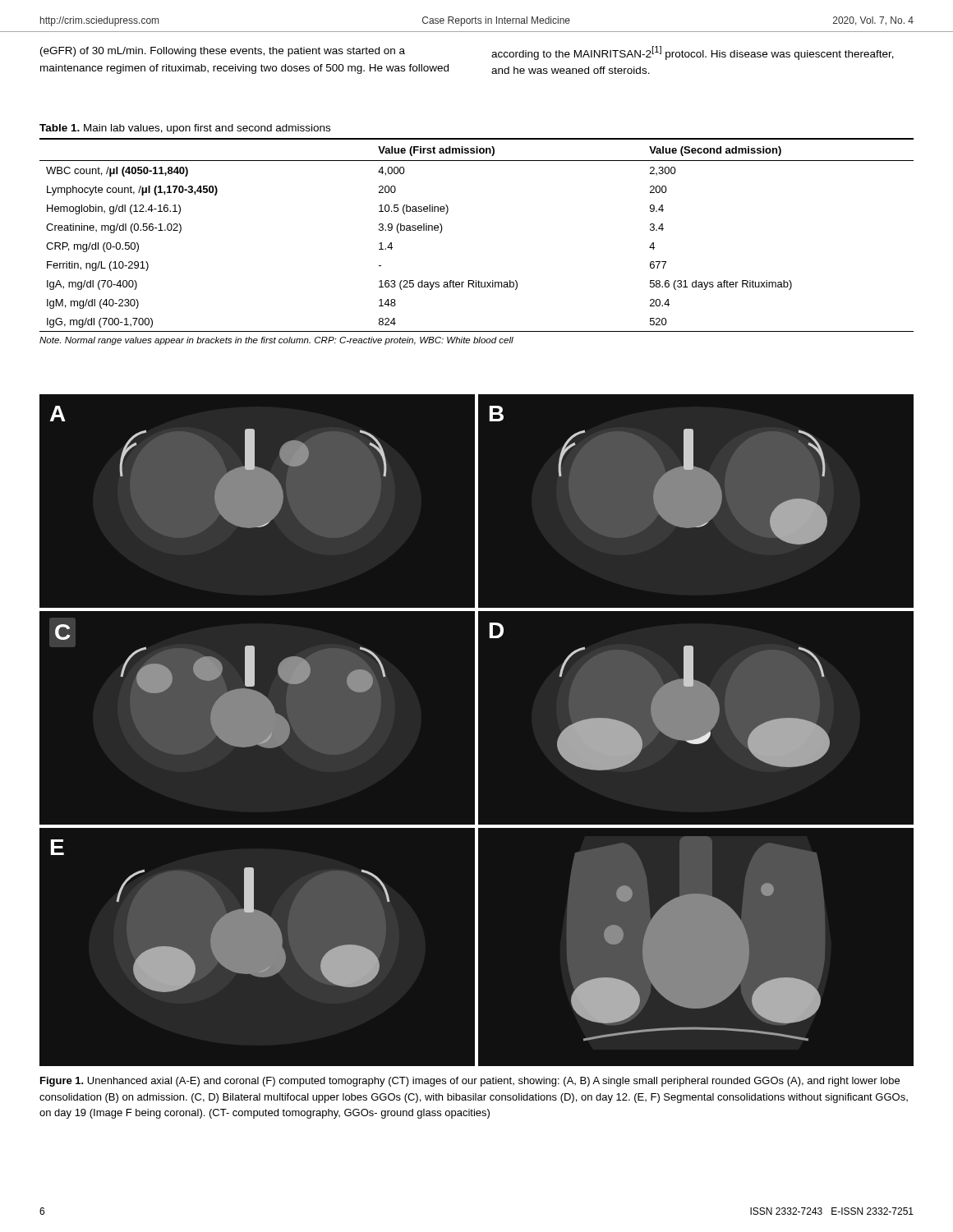Viewport: 953px width, 1232px height.
Task: Click on the passage starting "Table 1. Main lab values, upon first and"
Action: click(185, 128)
